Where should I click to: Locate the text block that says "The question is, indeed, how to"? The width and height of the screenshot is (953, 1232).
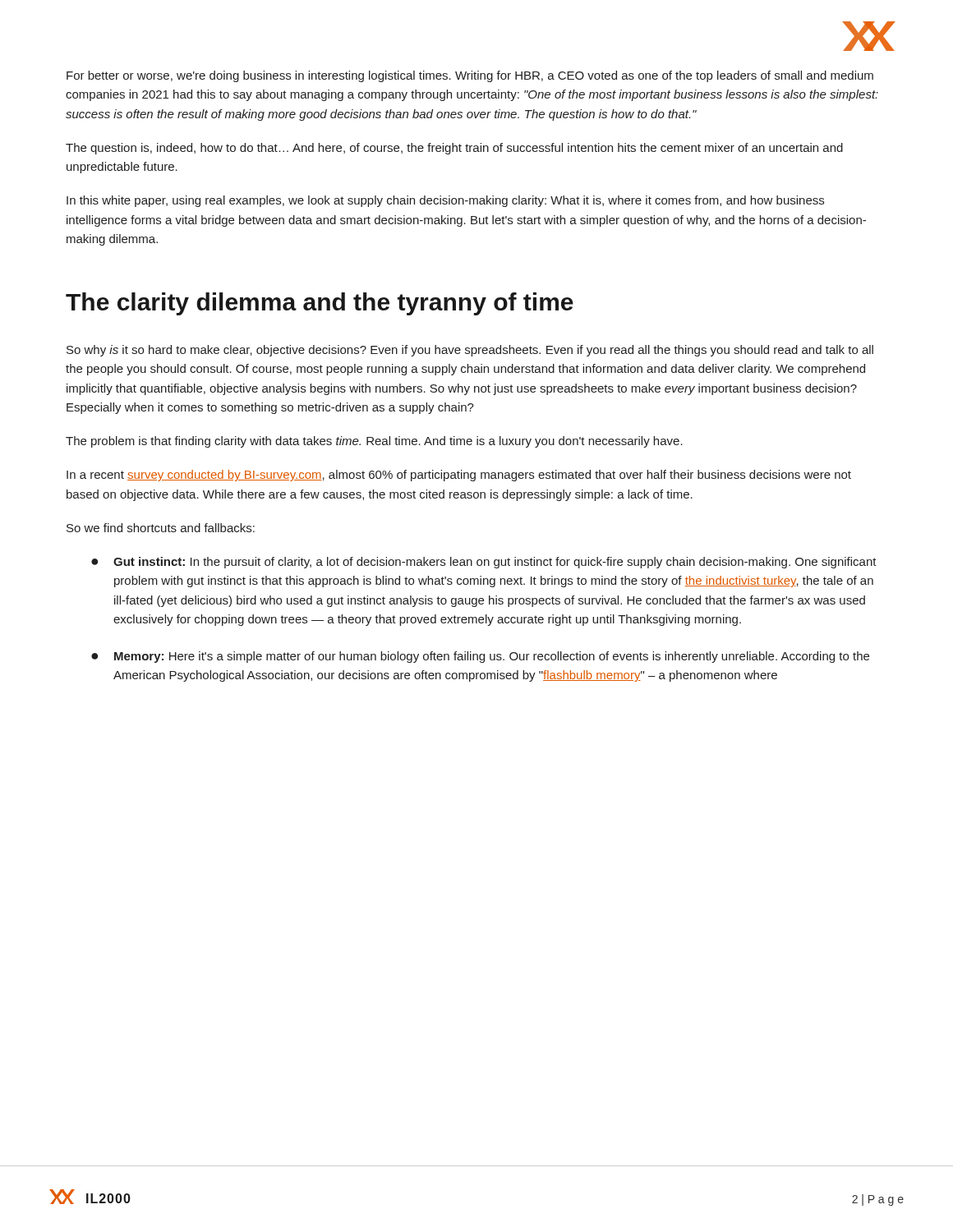(476, 157)
